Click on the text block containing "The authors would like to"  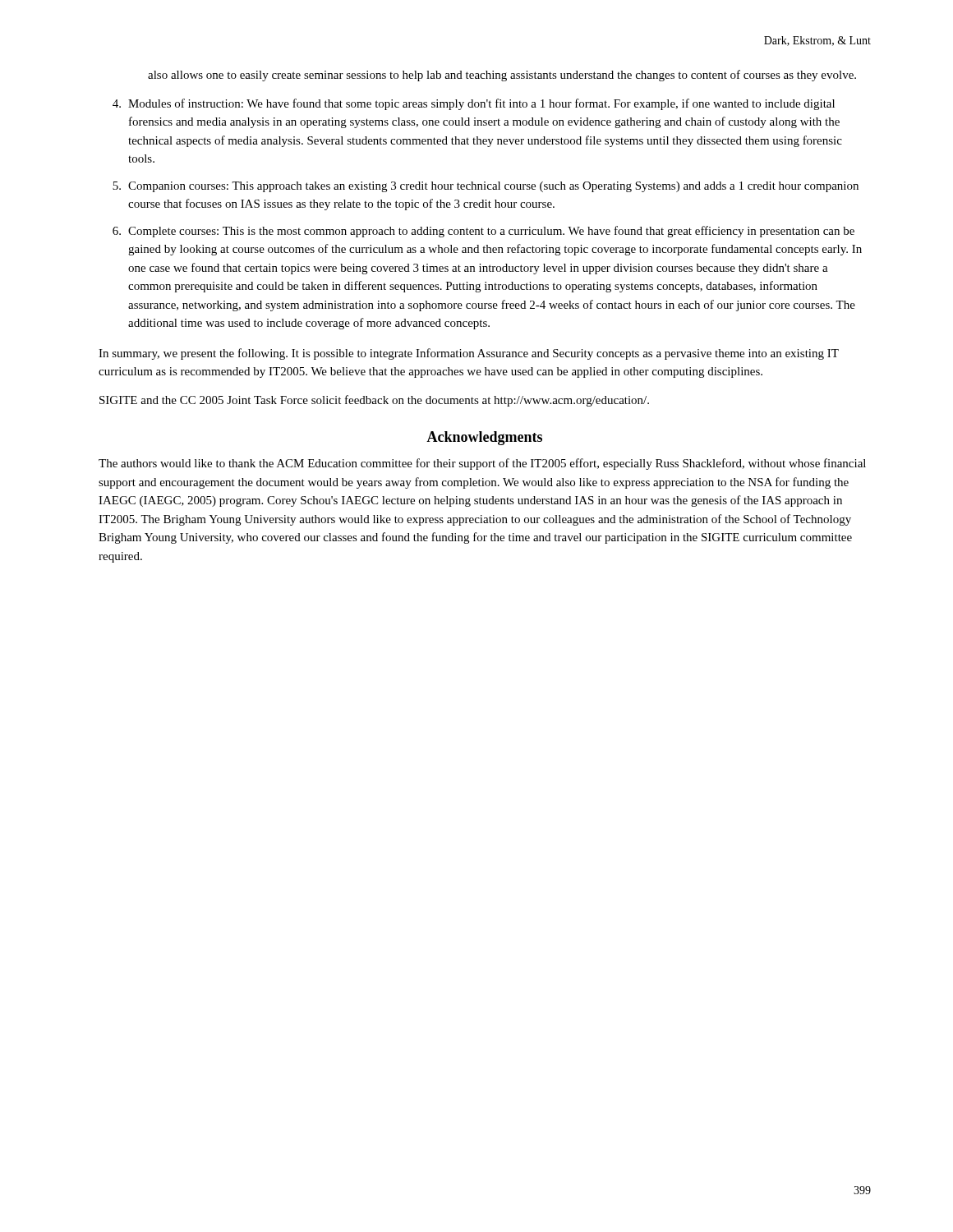[x=482, y=509]
